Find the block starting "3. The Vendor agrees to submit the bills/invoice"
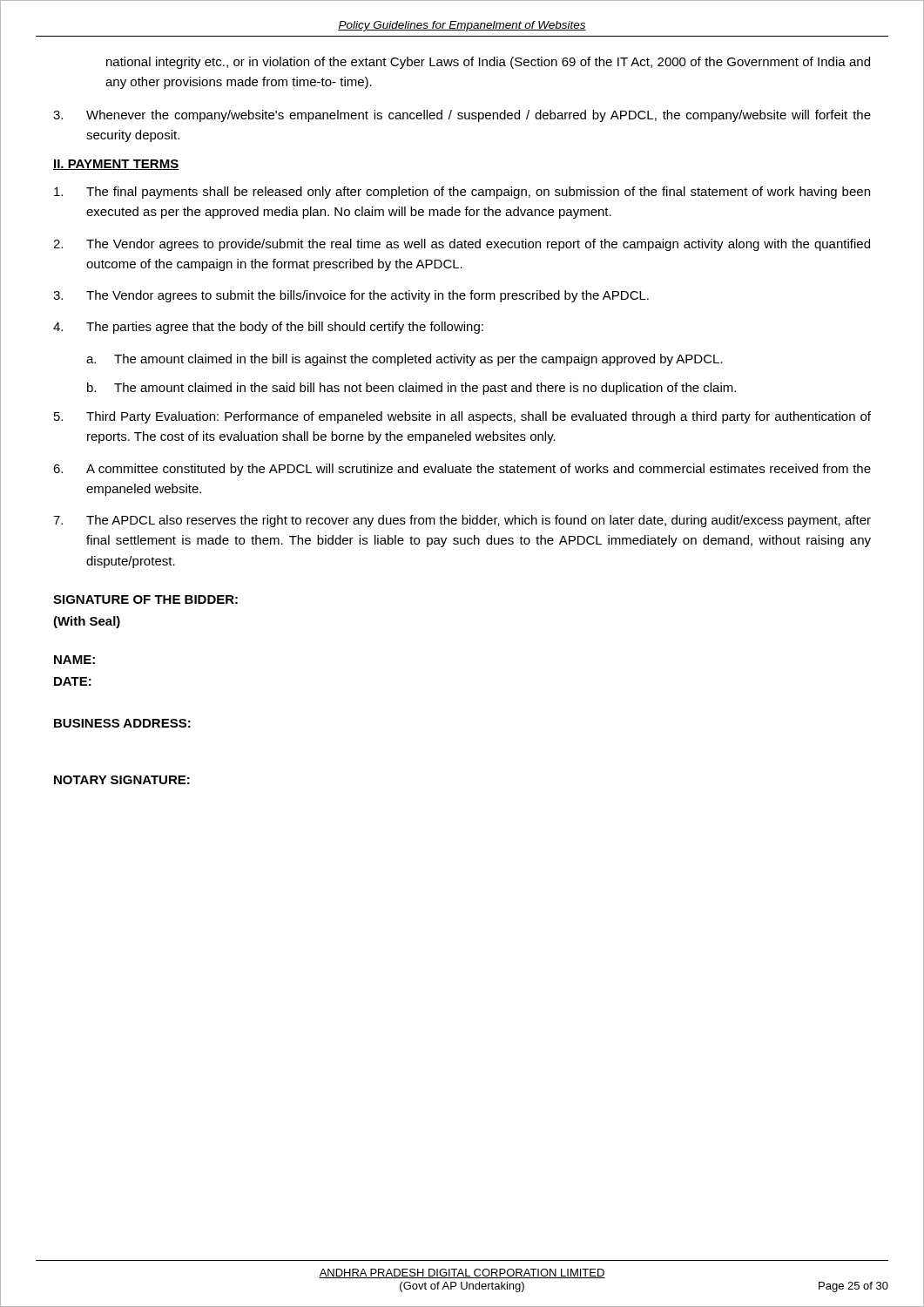Image resolution: width=924 pixels, height=1307 pixels. point(462,295)
